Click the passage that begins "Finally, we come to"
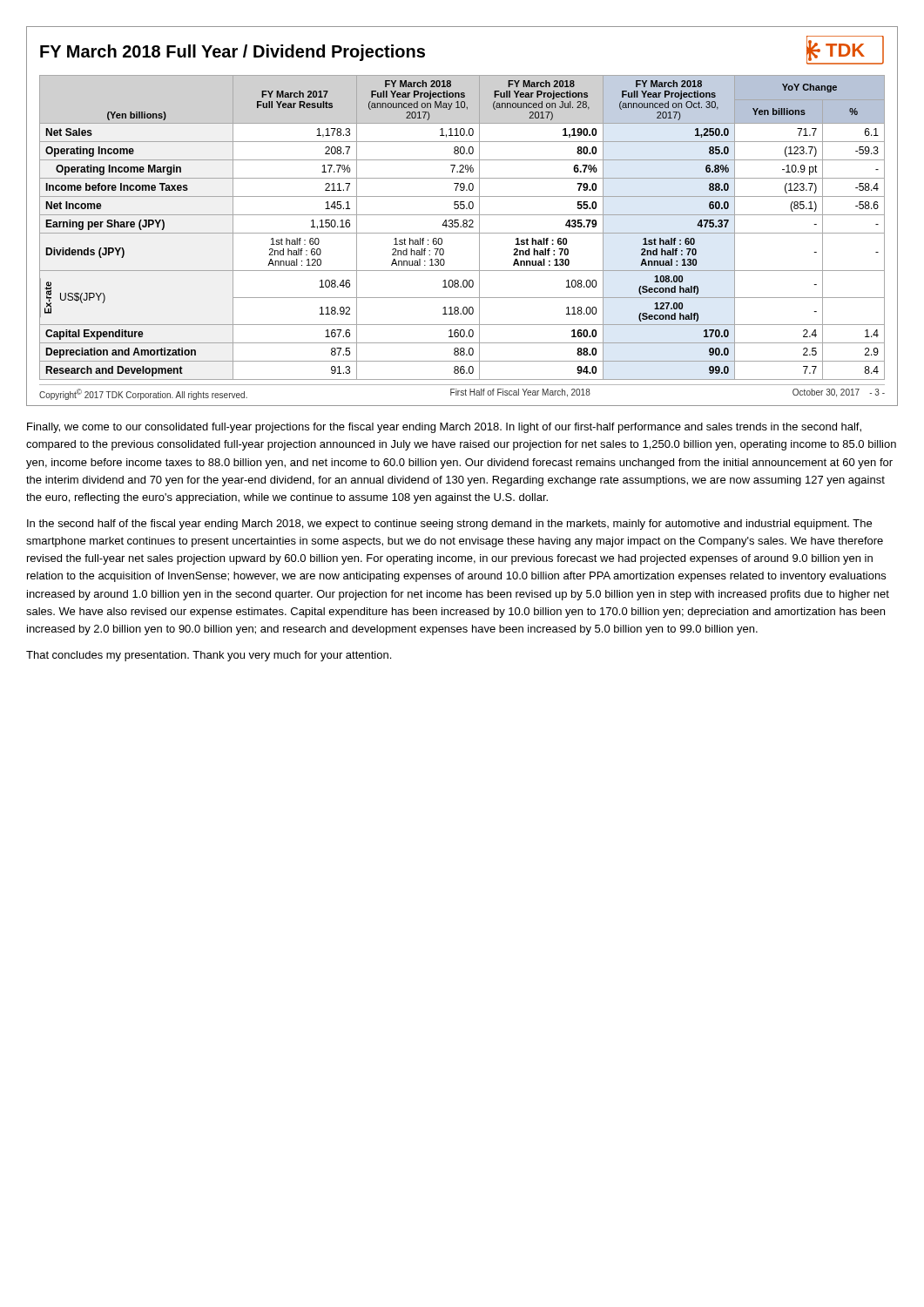 click(461, 462)
